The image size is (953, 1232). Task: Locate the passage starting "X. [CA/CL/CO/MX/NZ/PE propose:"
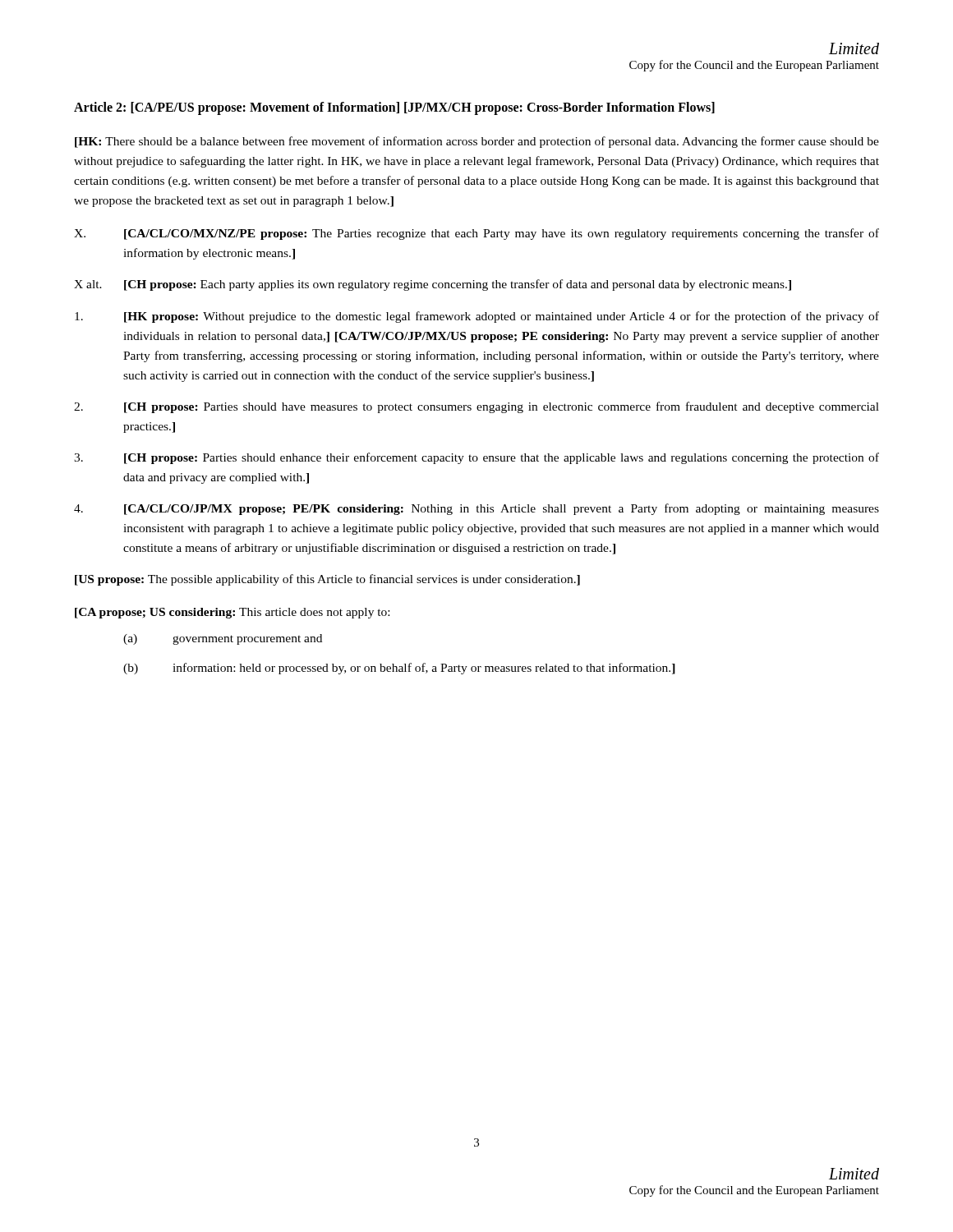tap(476, 244)
